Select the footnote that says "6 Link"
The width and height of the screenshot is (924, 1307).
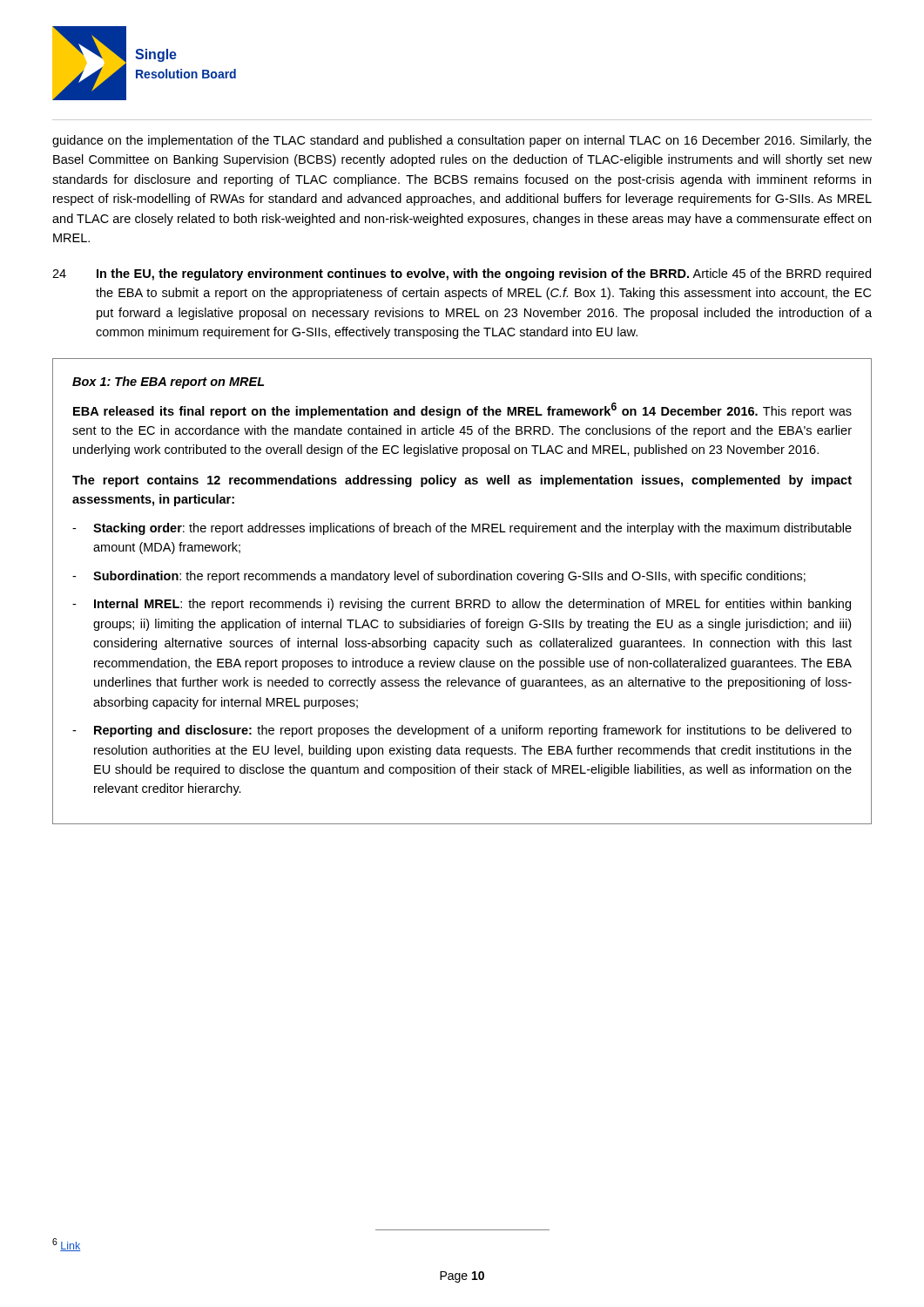[x=66, y=1245]
